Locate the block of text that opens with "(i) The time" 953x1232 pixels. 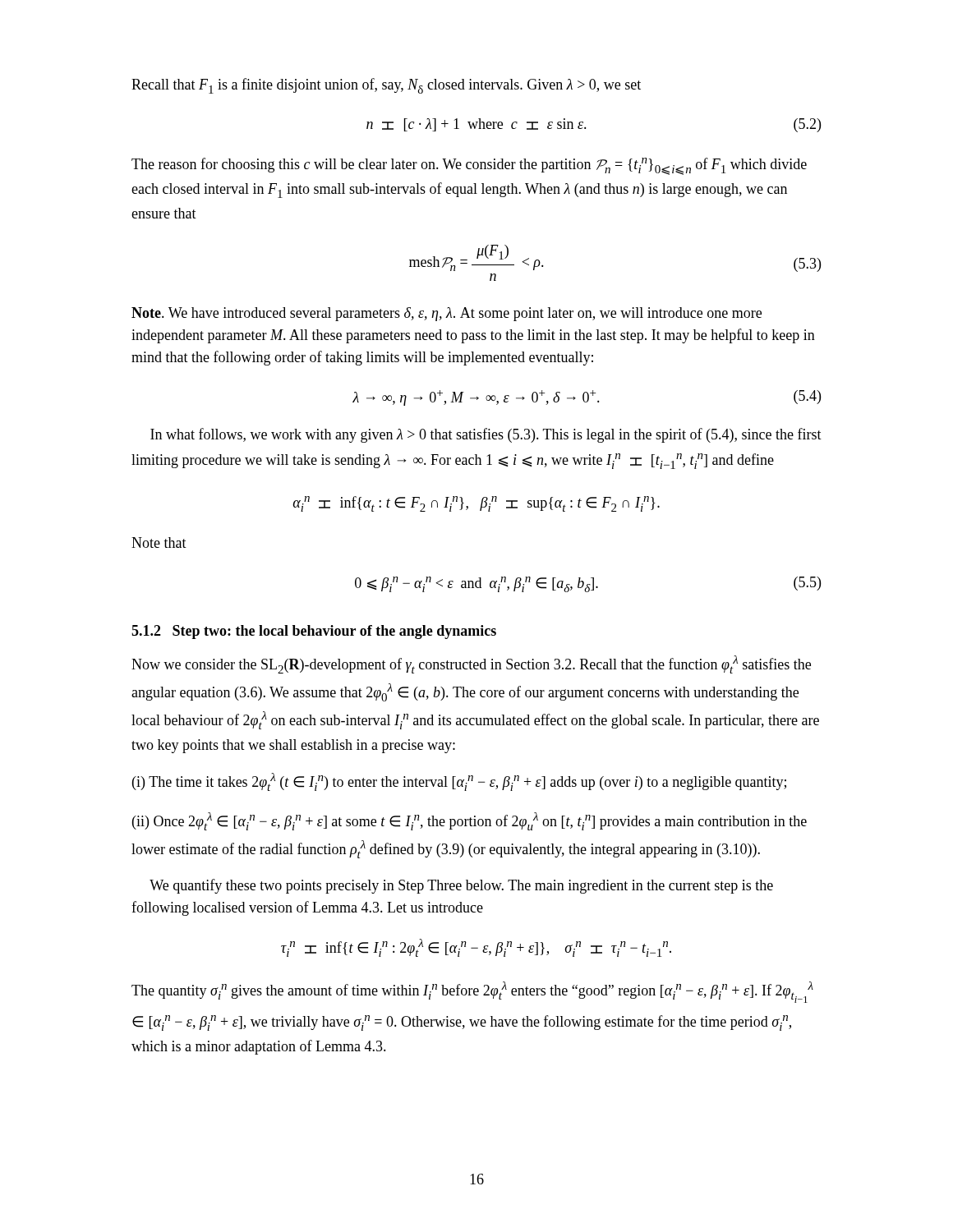(459, 782)
